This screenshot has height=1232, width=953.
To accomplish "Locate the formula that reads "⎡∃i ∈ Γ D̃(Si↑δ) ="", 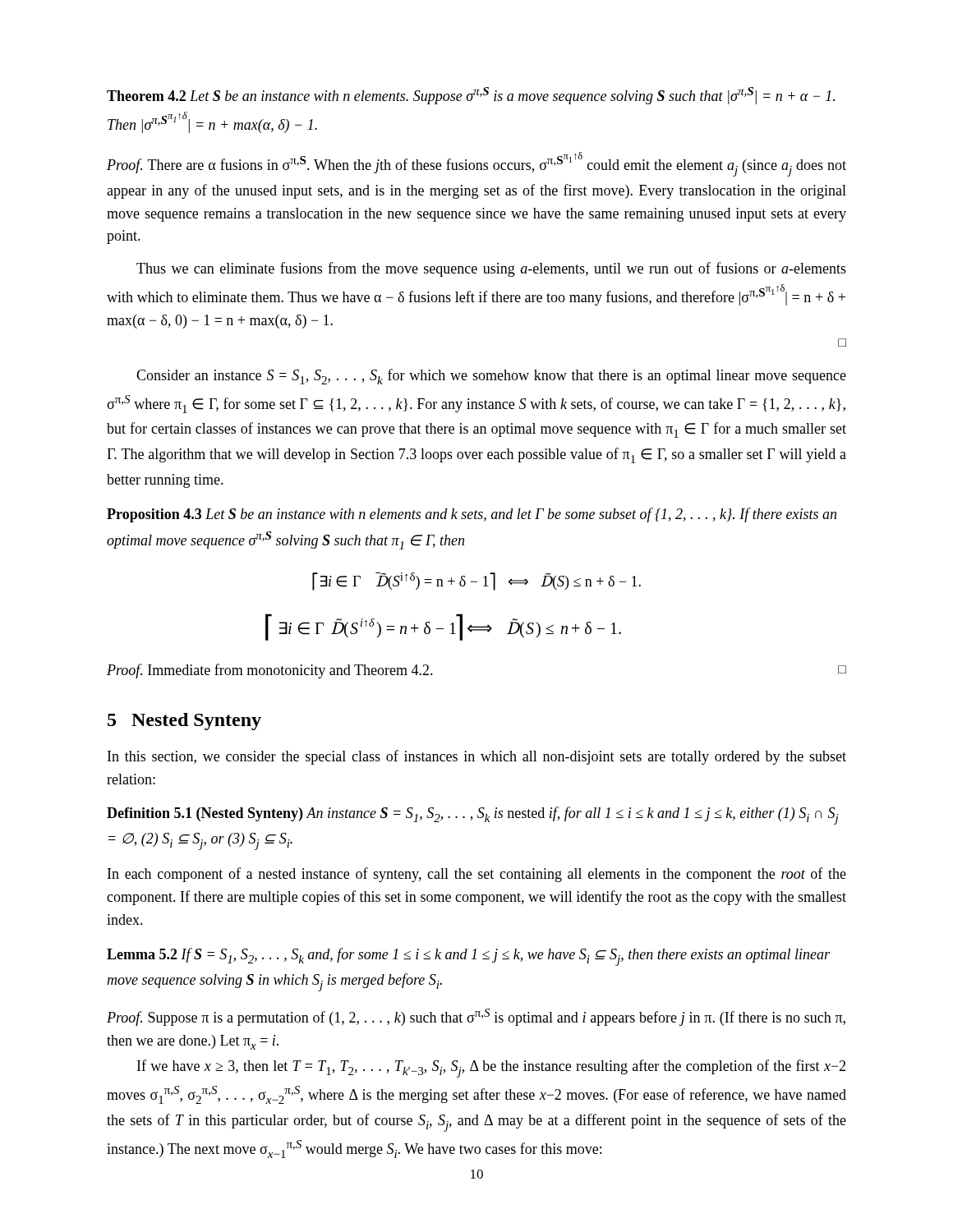I will click(476, 580).
